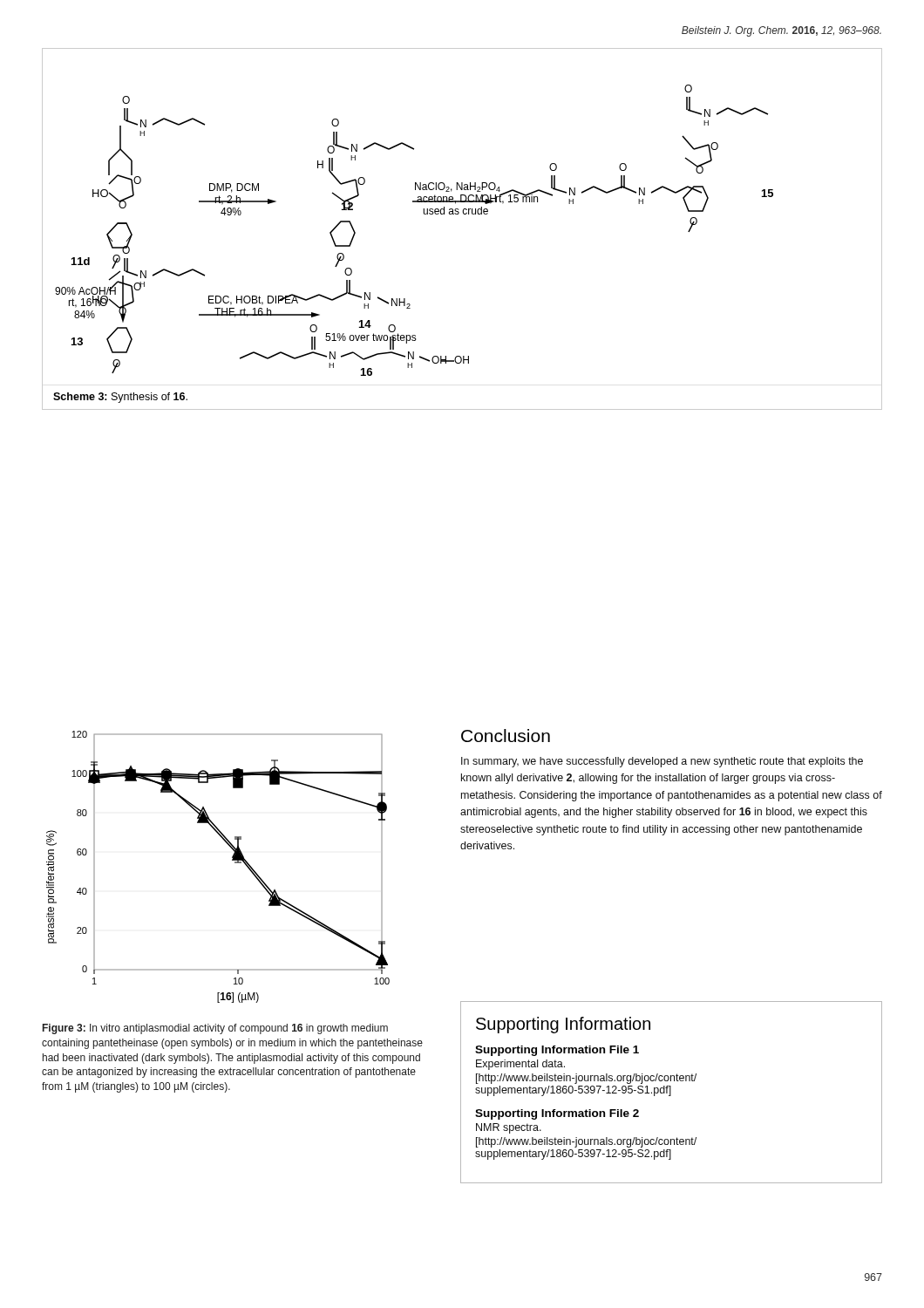The image size is (924, 1308).
Task: Click on the table containing "Supporting Information Supporting"
Action: tap(671, 1092)
